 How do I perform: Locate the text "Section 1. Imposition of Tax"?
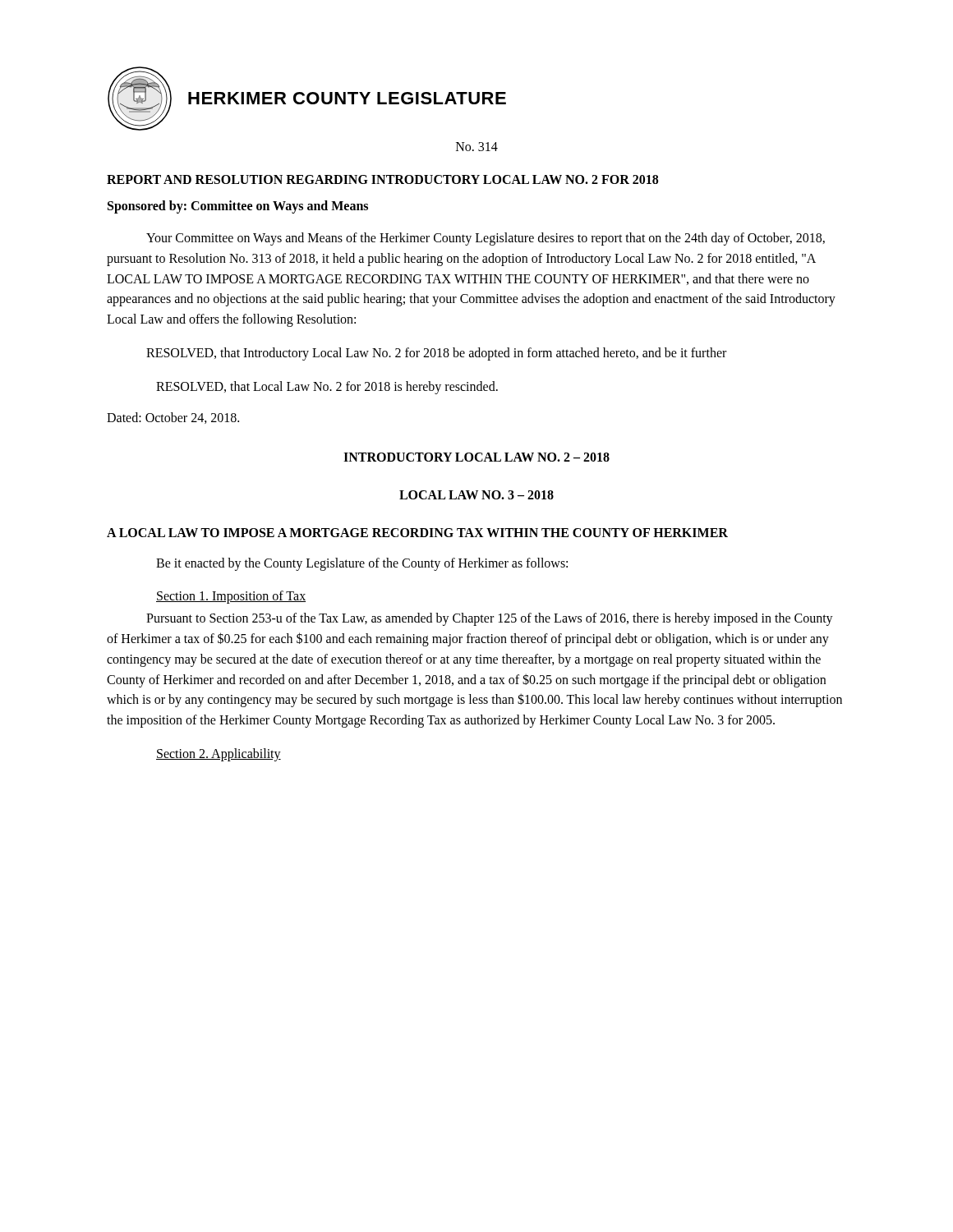coord(231,596)
